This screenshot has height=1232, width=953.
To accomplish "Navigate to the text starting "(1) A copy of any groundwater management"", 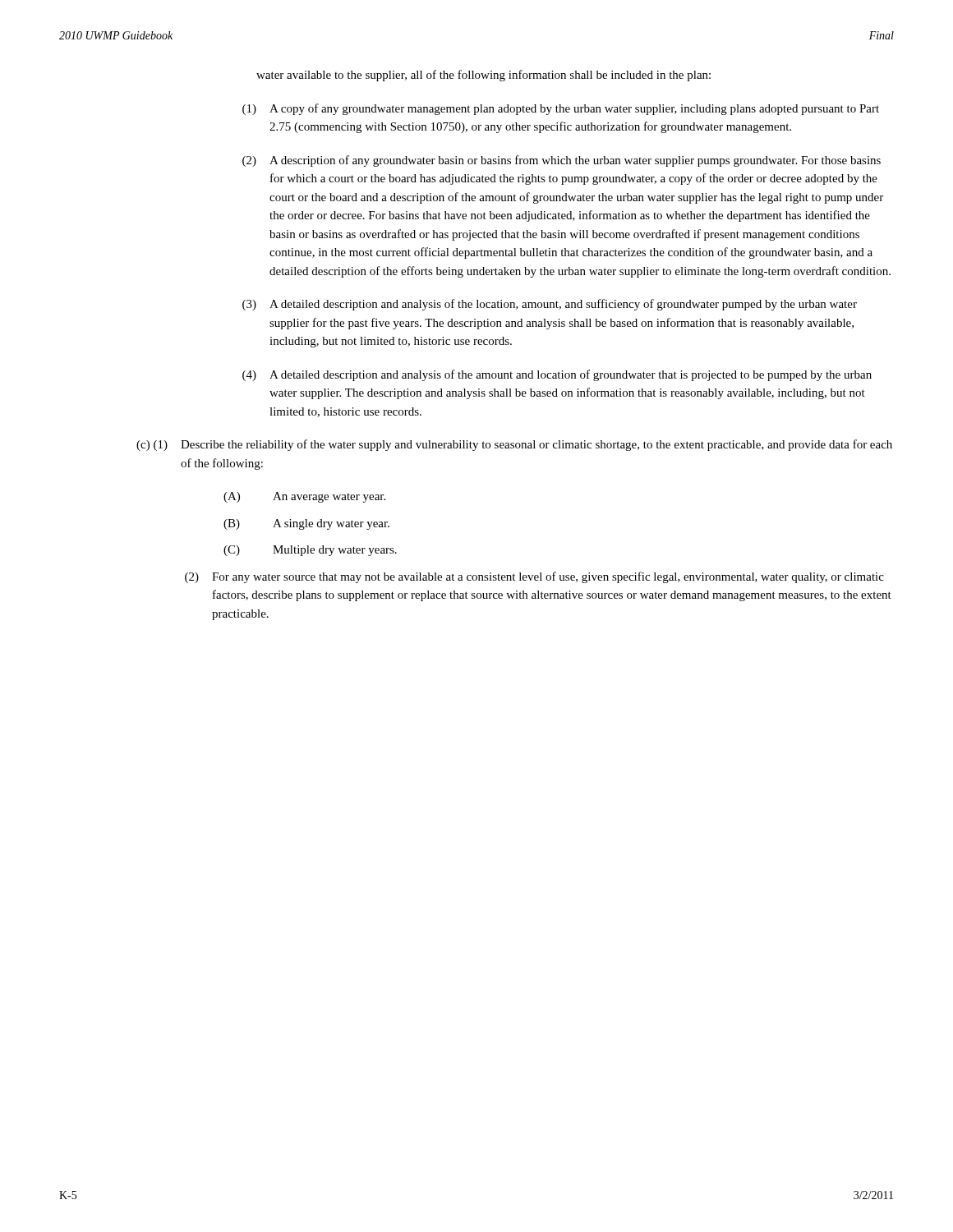I will pos(534,117).
